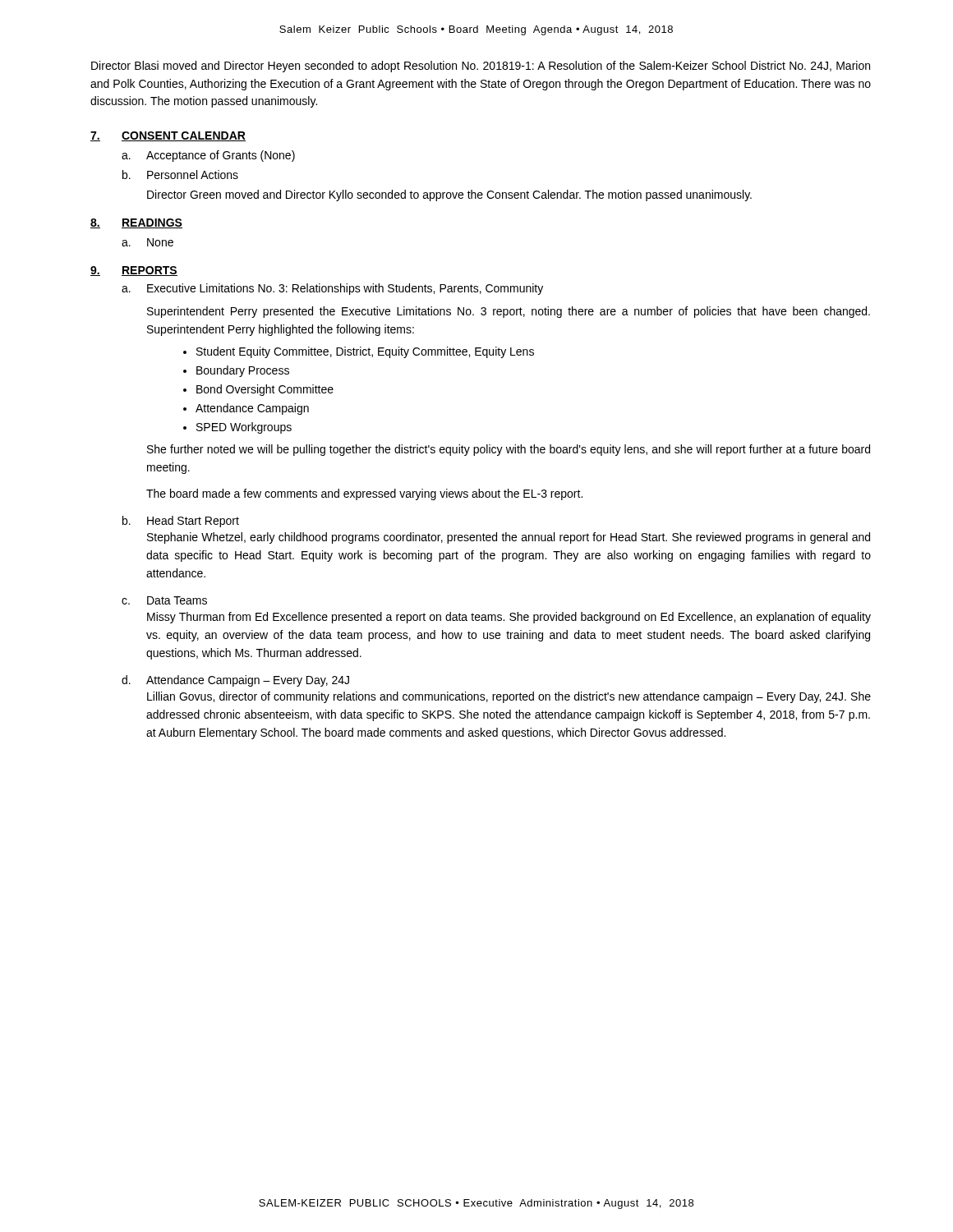Select the text starting "a. Acceptance of Grants"

208,156
